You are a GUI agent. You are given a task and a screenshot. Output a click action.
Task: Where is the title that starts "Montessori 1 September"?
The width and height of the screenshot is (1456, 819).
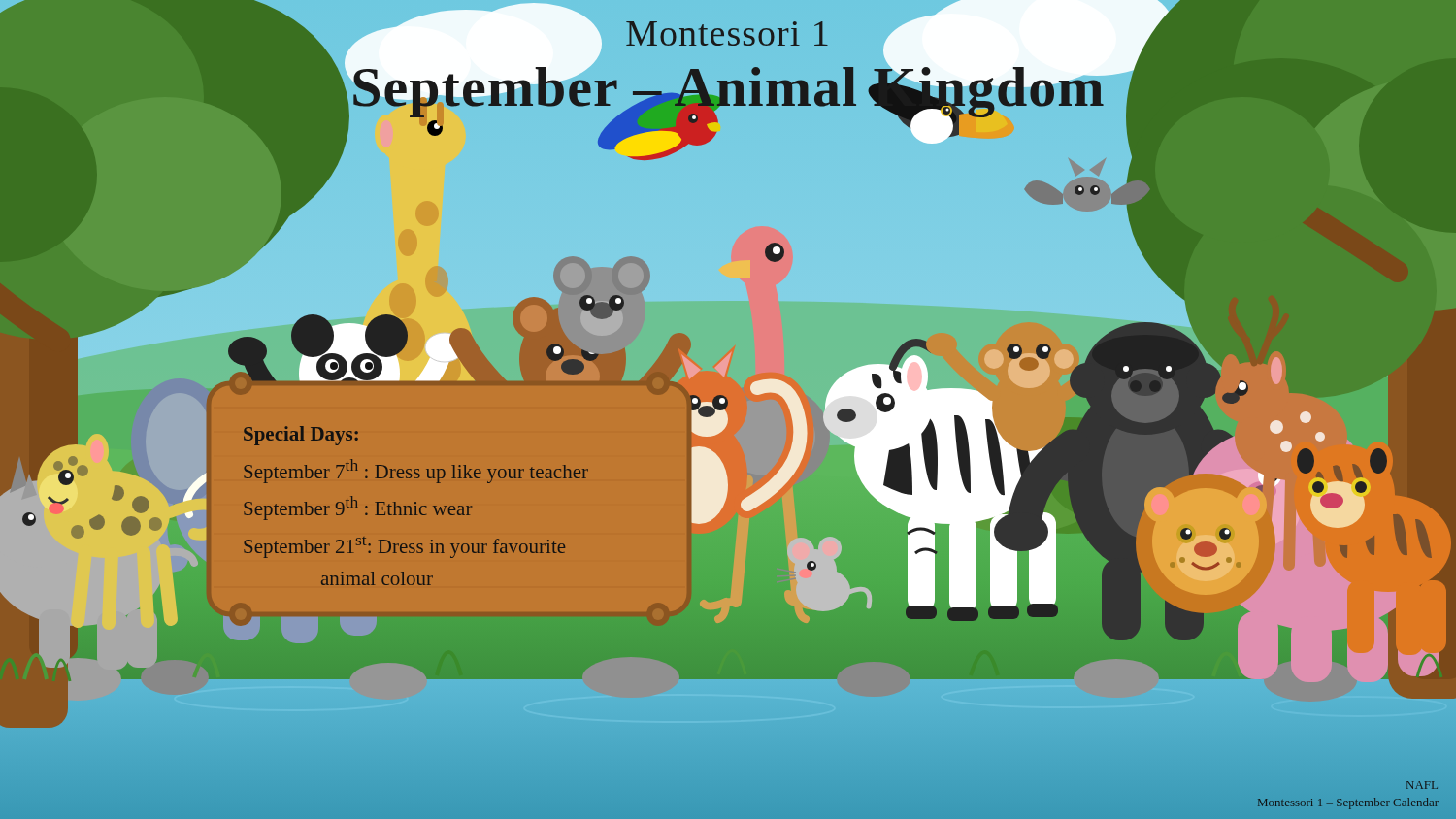click(728, 65)
